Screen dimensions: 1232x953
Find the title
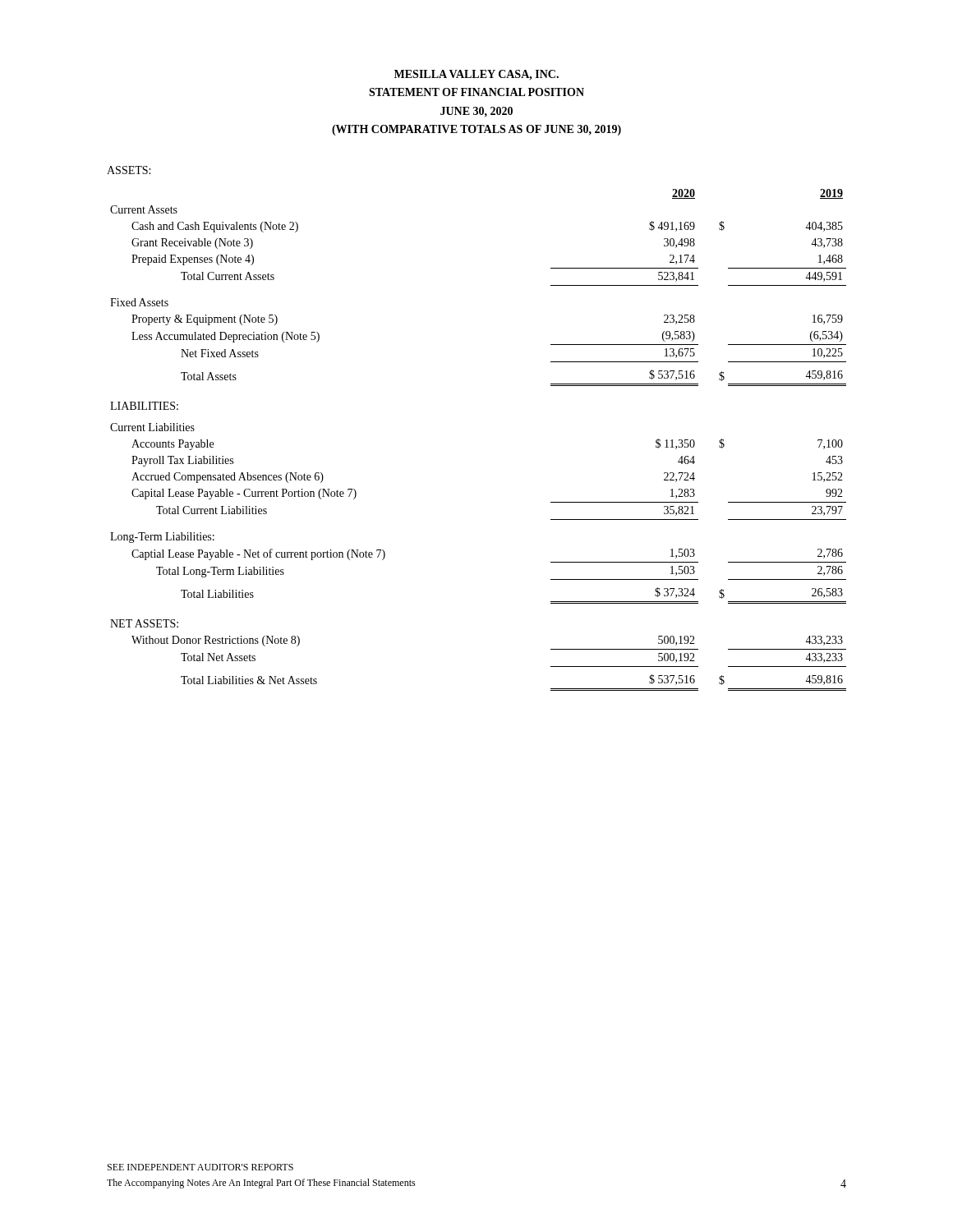(x=476, y=102)
